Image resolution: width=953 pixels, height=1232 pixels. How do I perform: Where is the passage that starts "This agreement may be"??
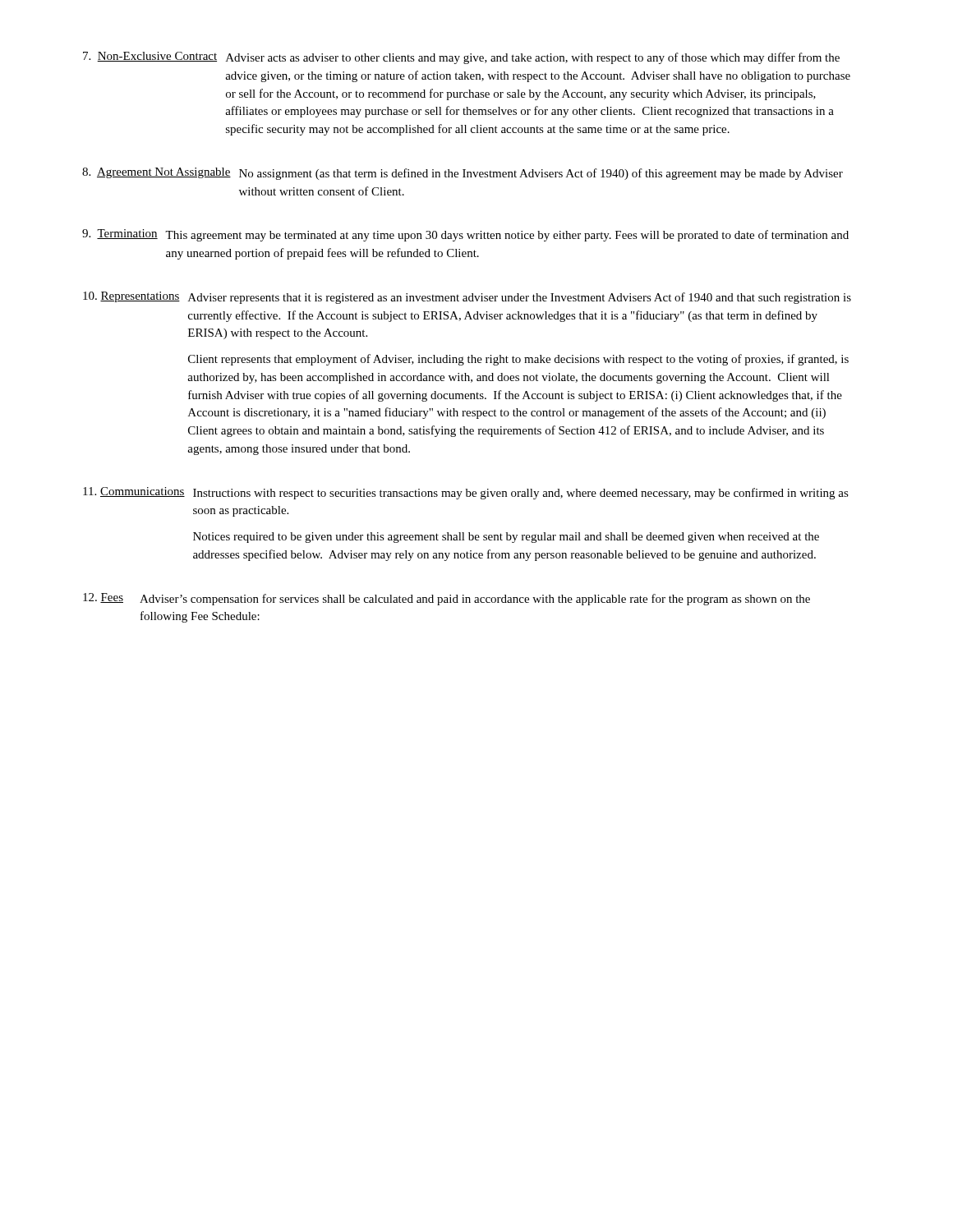pos(507,244)
